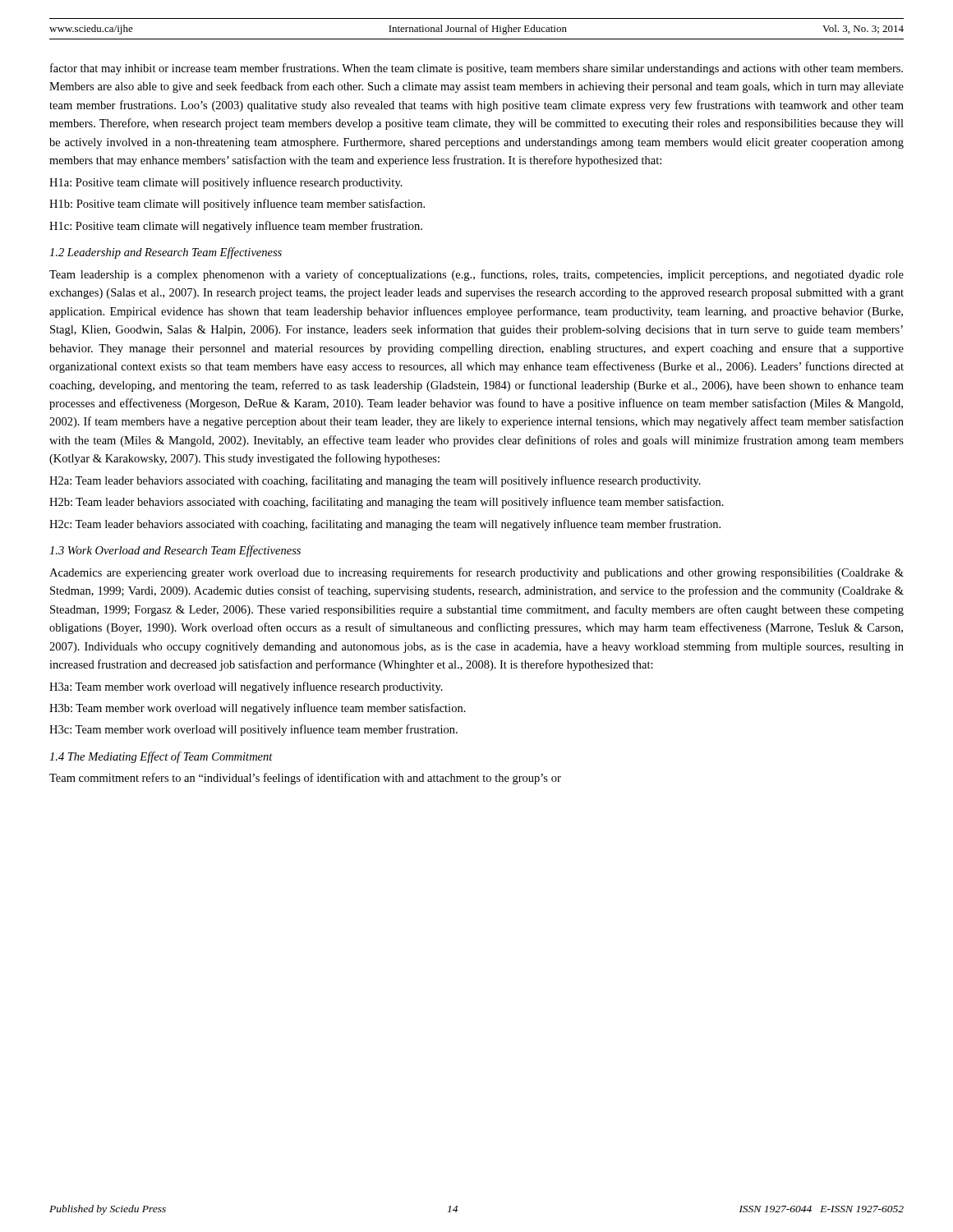This screenshot has width=953, height=1232.
Task: Locate the block of text that opens with "H2b: Team leader behaviors associated with"
Action: (387, 502)
